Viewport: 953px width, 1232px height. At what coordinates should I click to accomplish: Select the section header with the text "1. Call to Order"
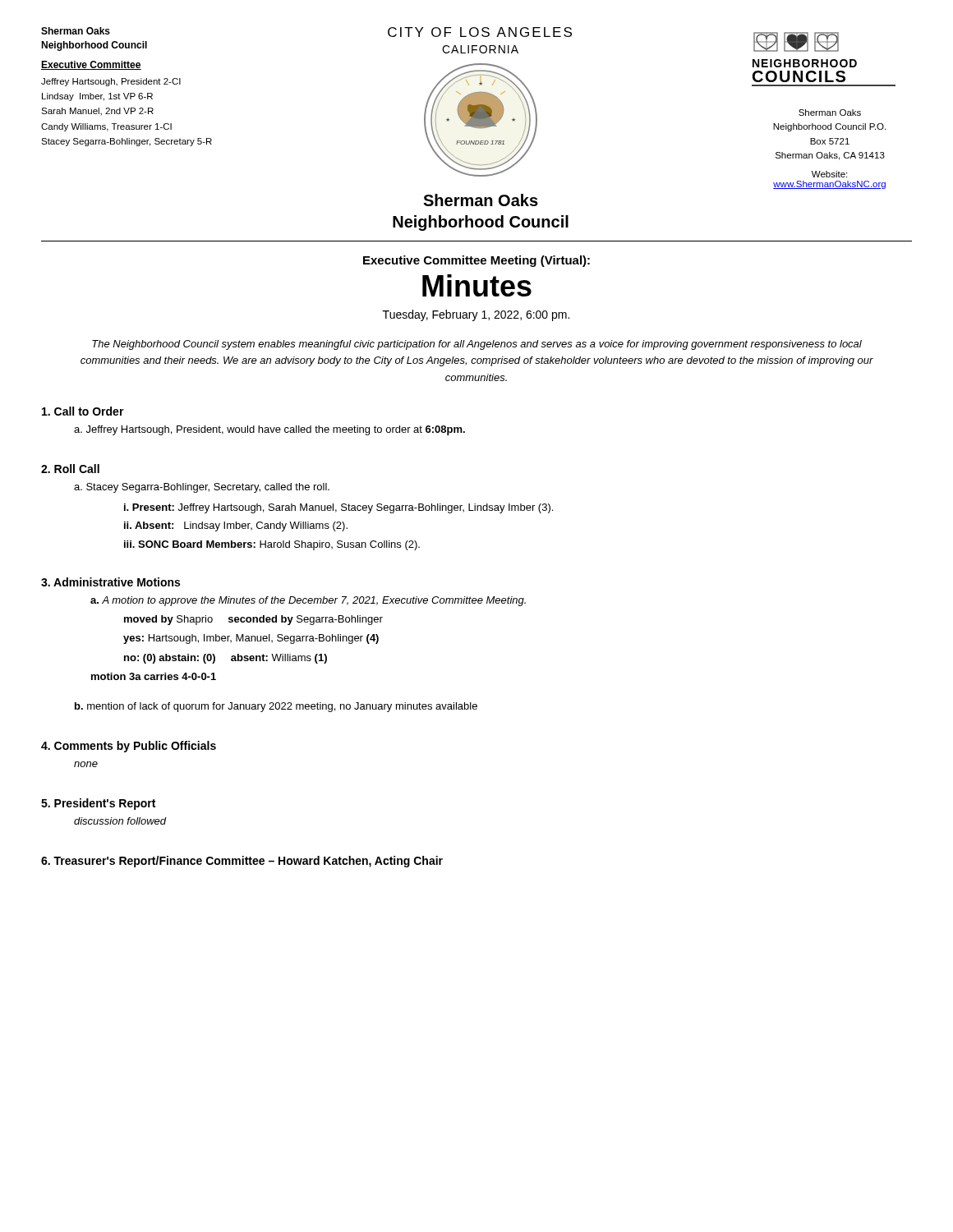[82, 411]
